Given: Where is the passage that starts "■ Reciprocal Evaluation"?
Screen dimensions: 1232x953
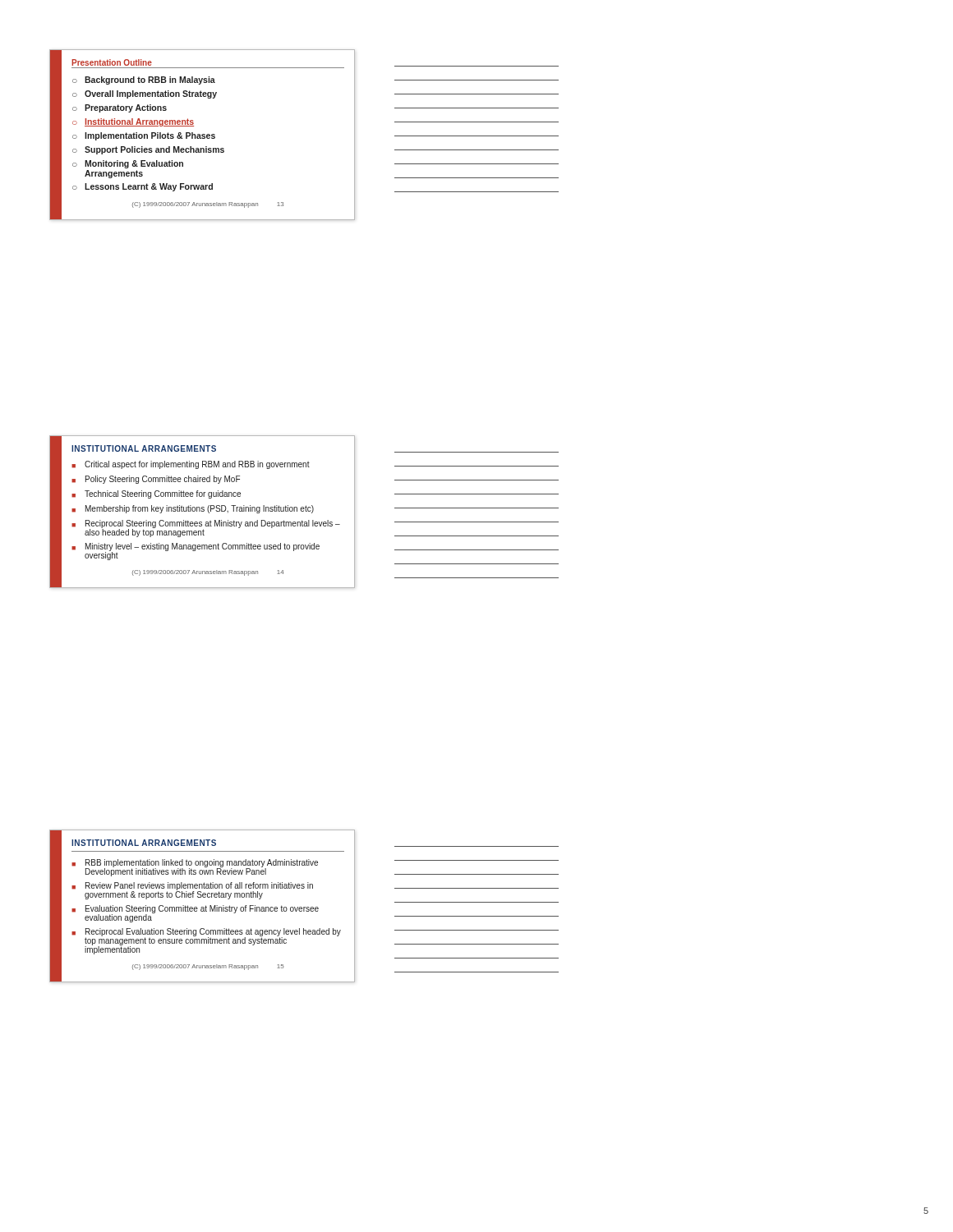Looking at the screenshot, I should pyautogui.click(x=208, y=941).
